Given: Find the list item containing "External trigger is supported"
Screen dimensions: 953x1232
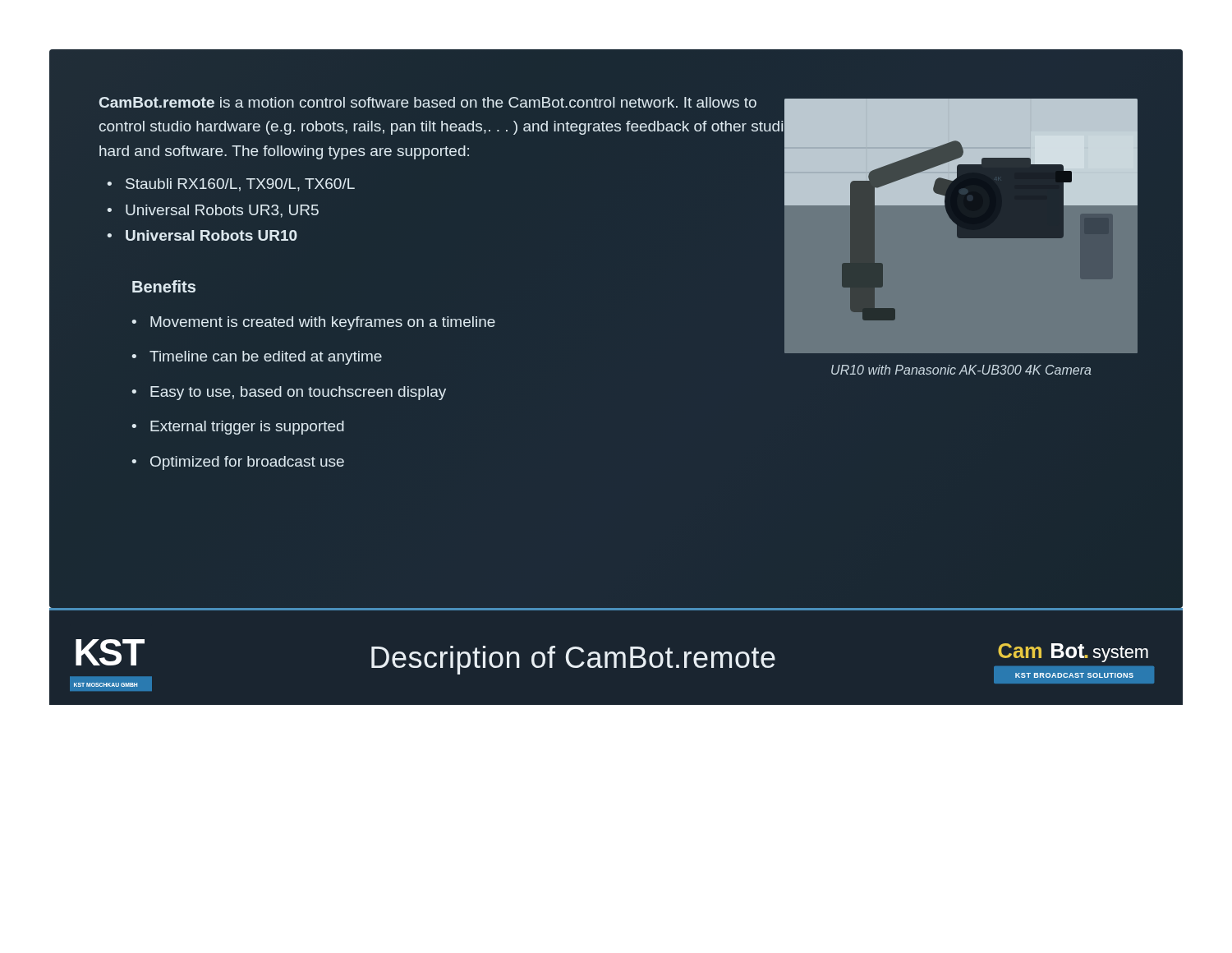Looking at the screenshot, I should [247, 426].
